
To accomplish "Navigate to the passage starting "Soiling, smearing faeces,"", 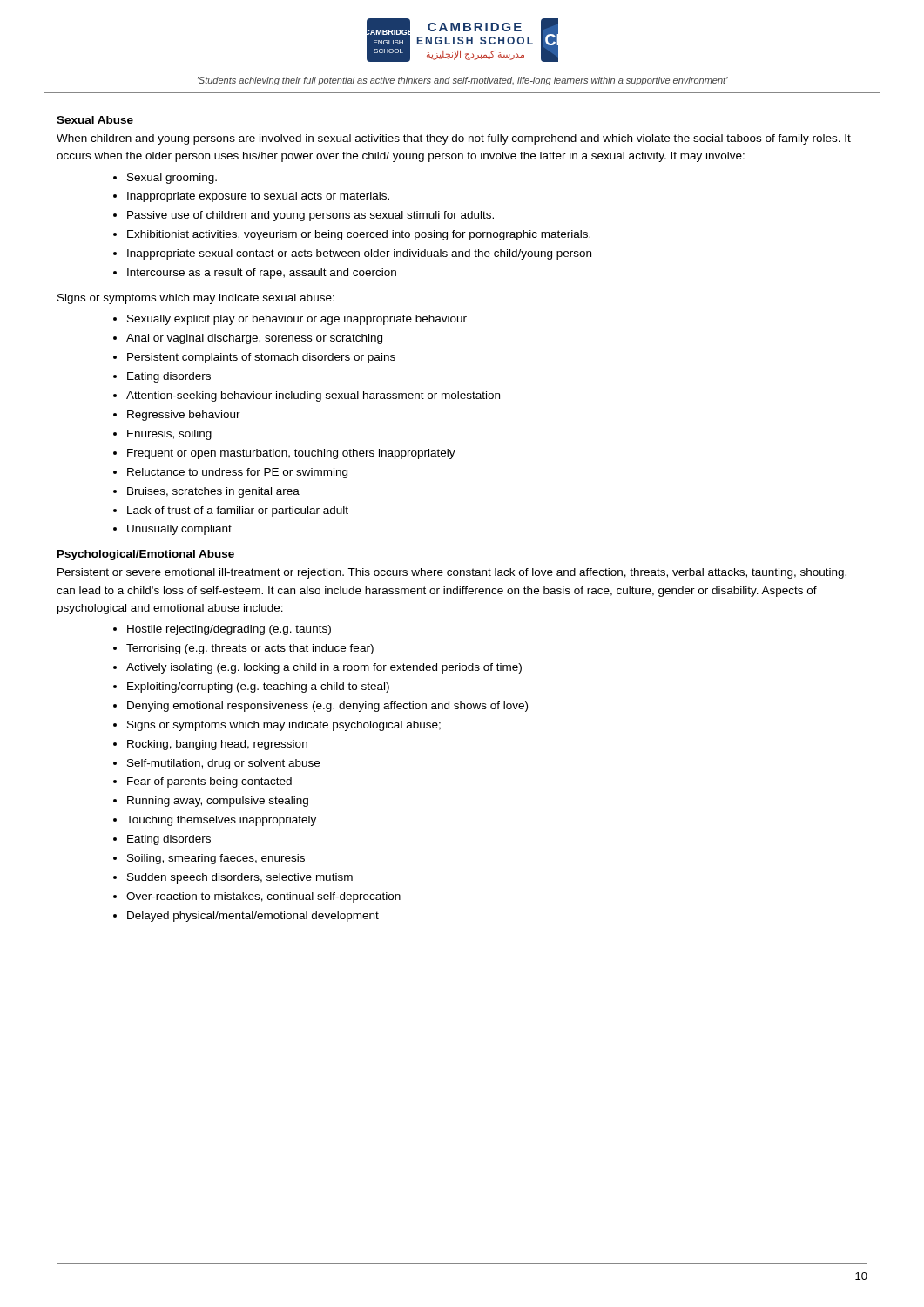I will click(216, 858).
